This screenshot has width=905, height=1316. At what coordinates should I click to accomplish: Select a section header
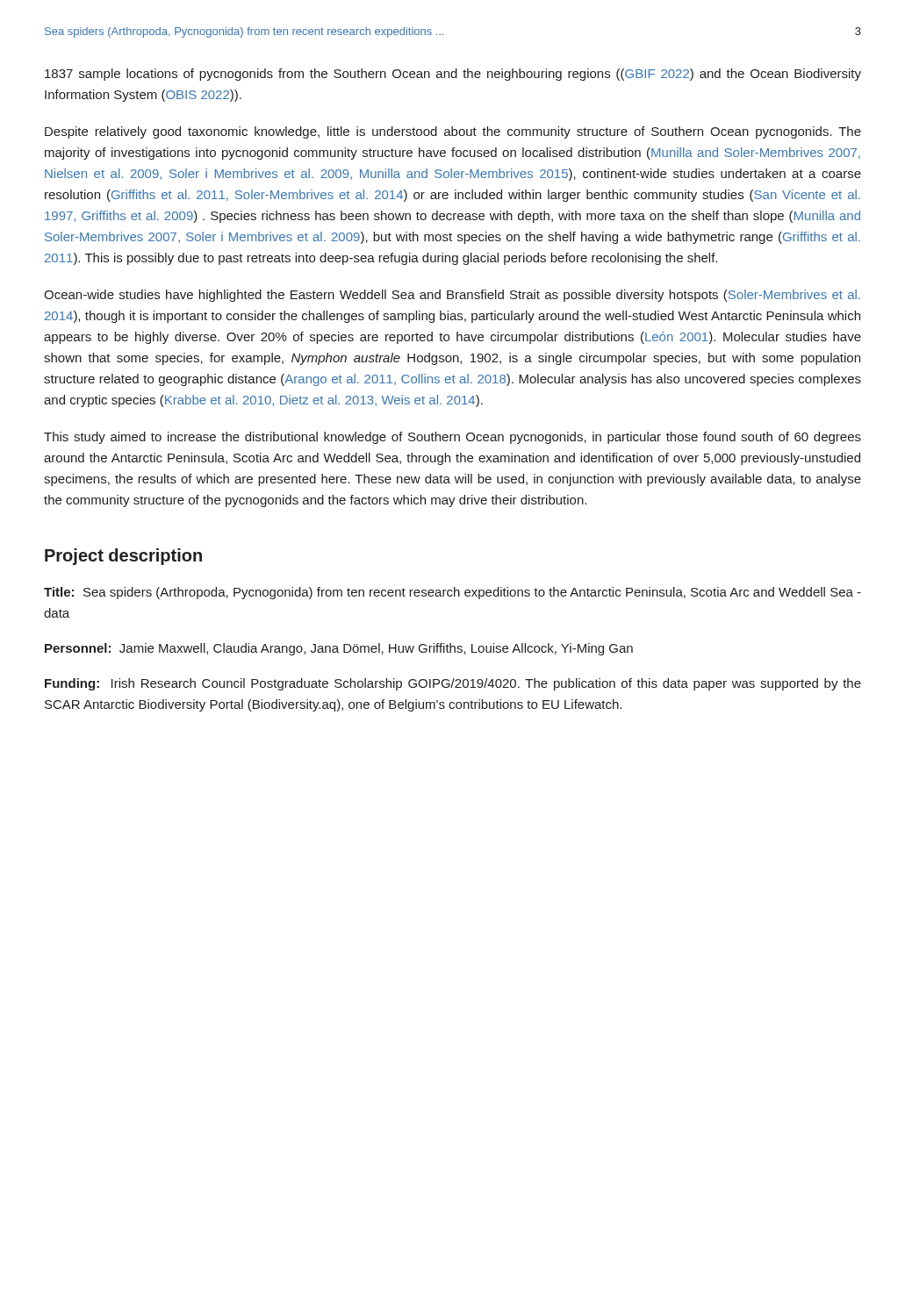click(x=123, y=555)
